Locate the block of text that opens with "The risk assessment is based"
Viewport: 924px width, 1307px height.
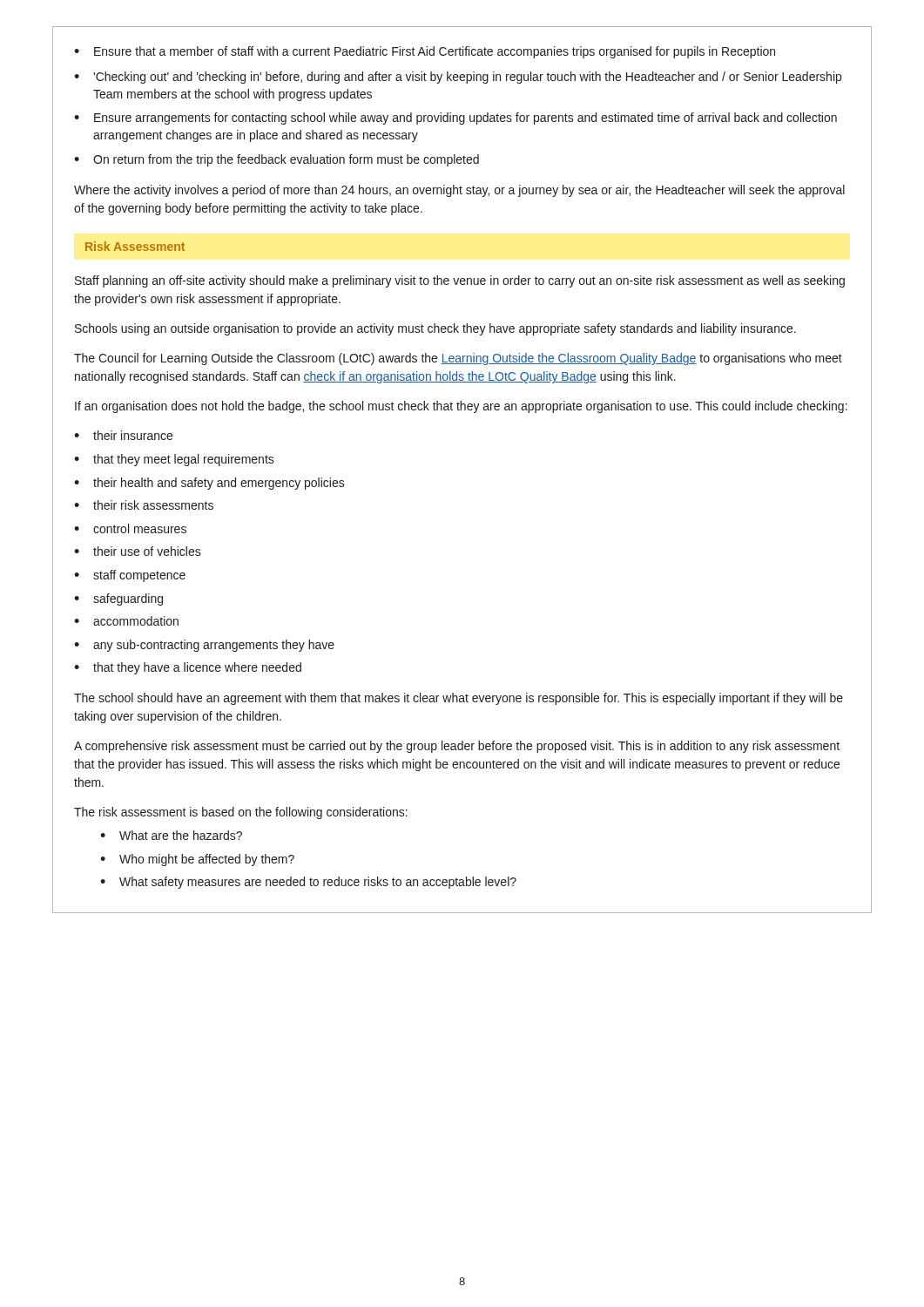241,812
